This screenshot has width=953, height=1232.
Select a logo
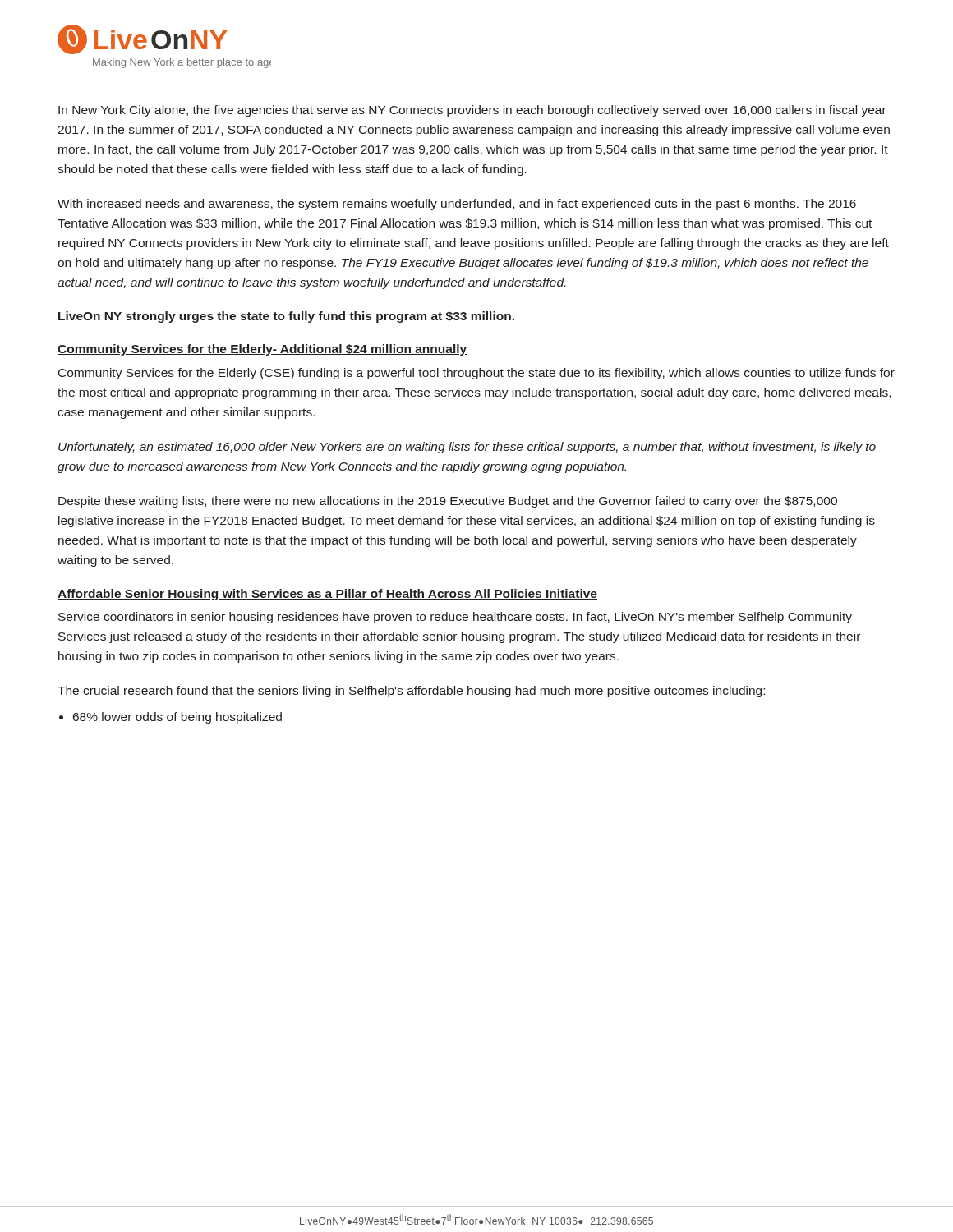[x=476, y=54]
